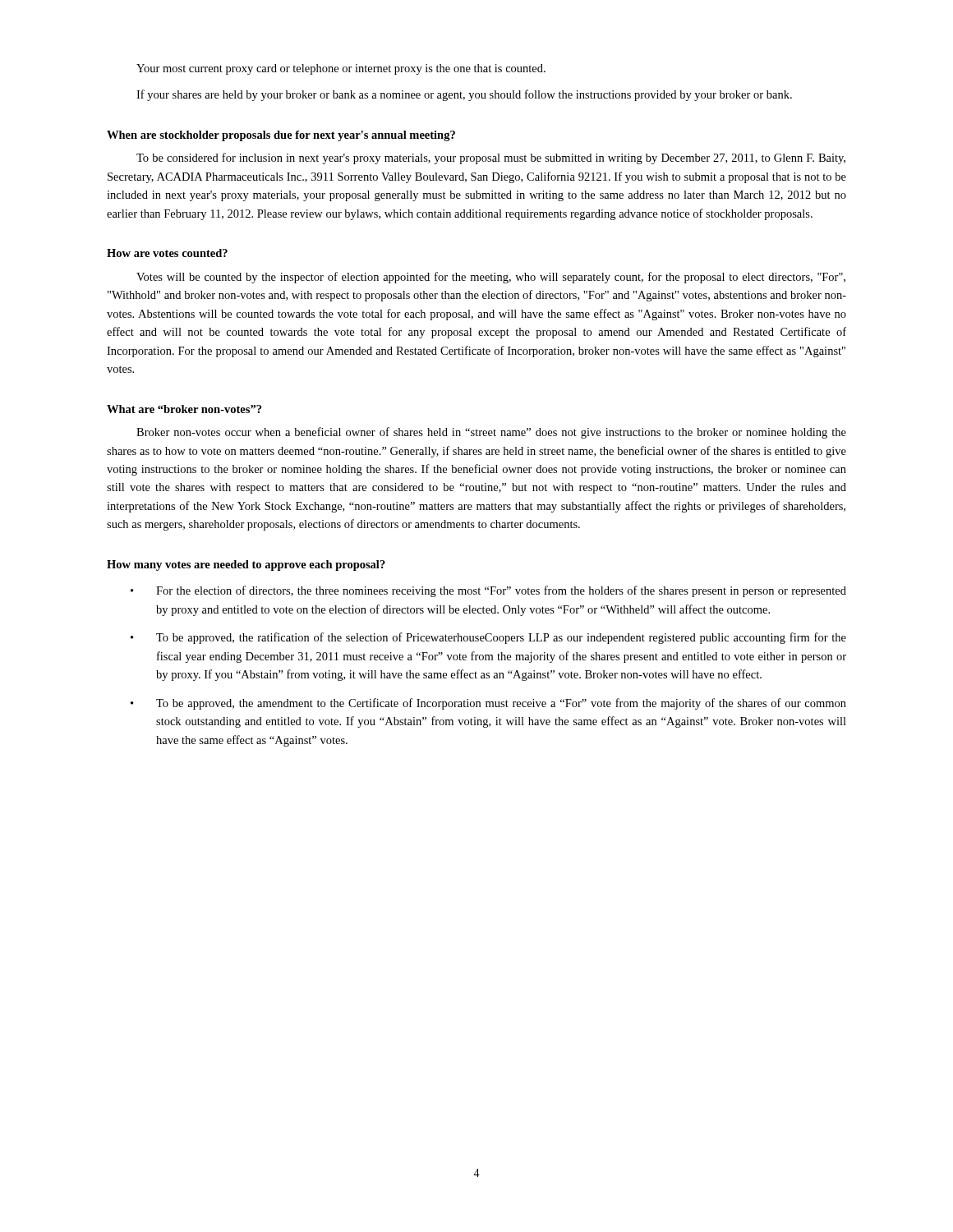The image size is (953, 1232).
Task: Locate the text block containing "To be considered for inclusion"
Action: coord(476,186)
